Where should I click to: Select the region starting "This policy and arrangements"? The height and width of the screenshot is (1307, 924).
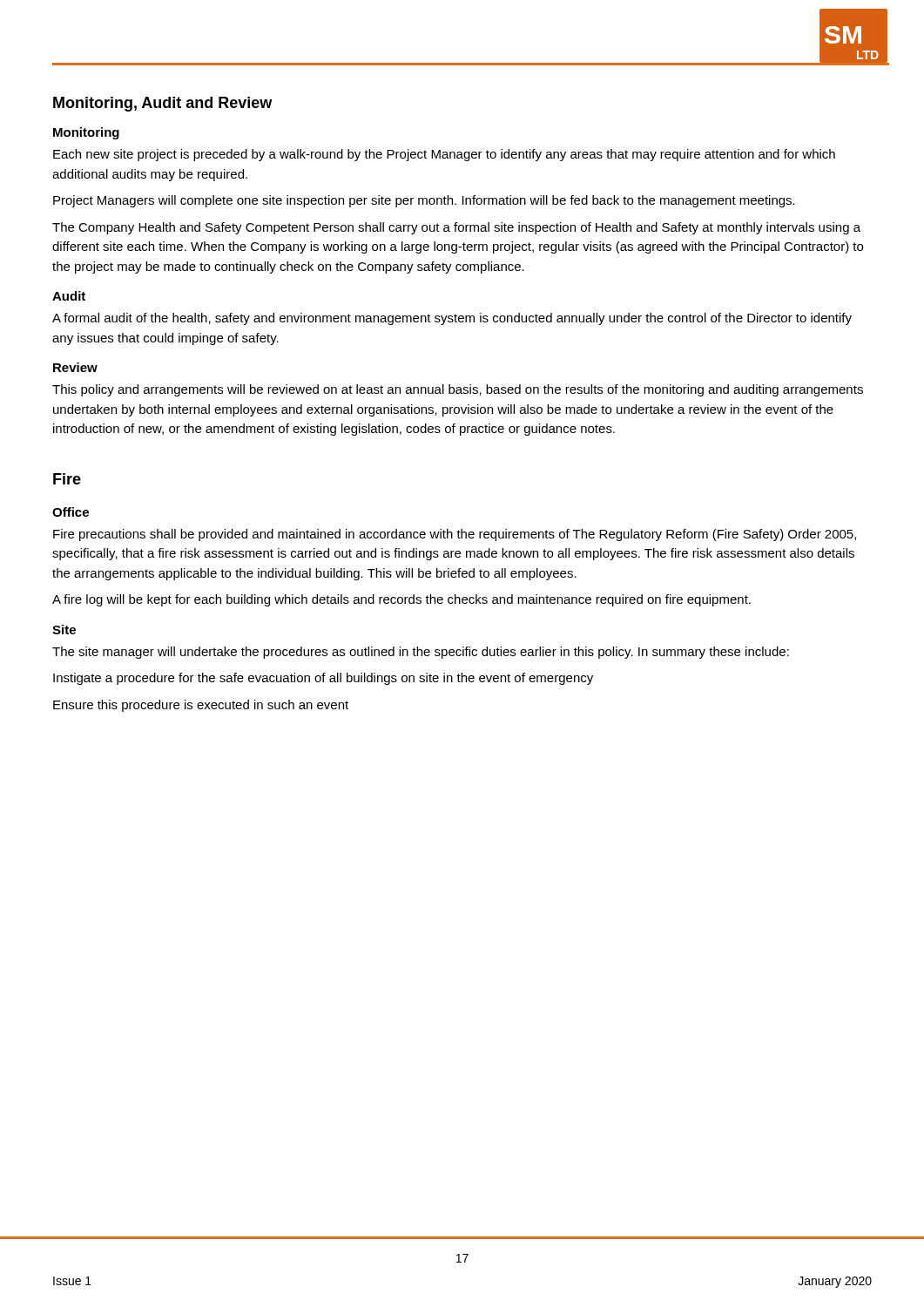(x=458, y=409)
